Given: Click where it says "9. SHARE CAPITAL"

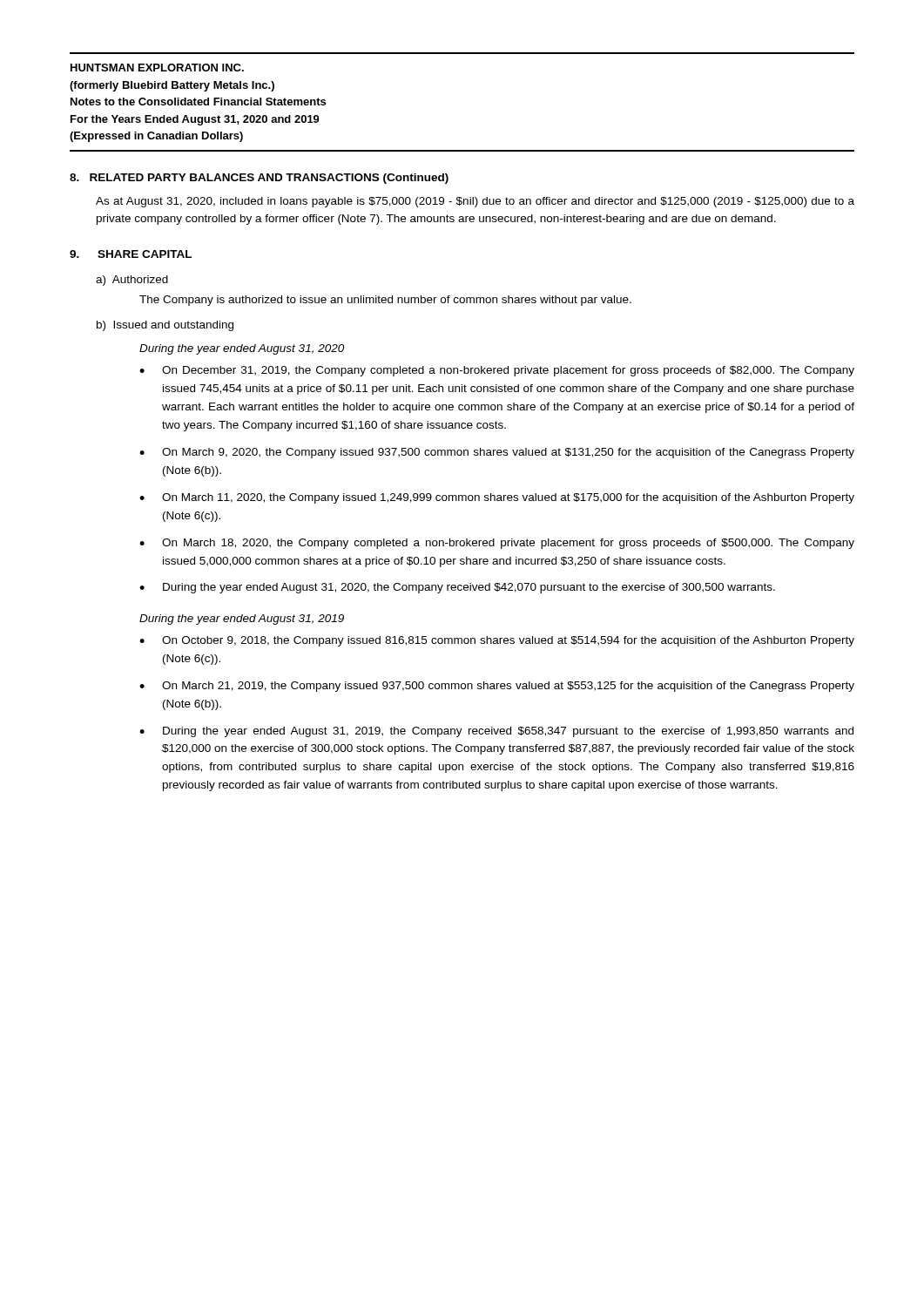Looking at the screenshot, I should click(131, 254).
